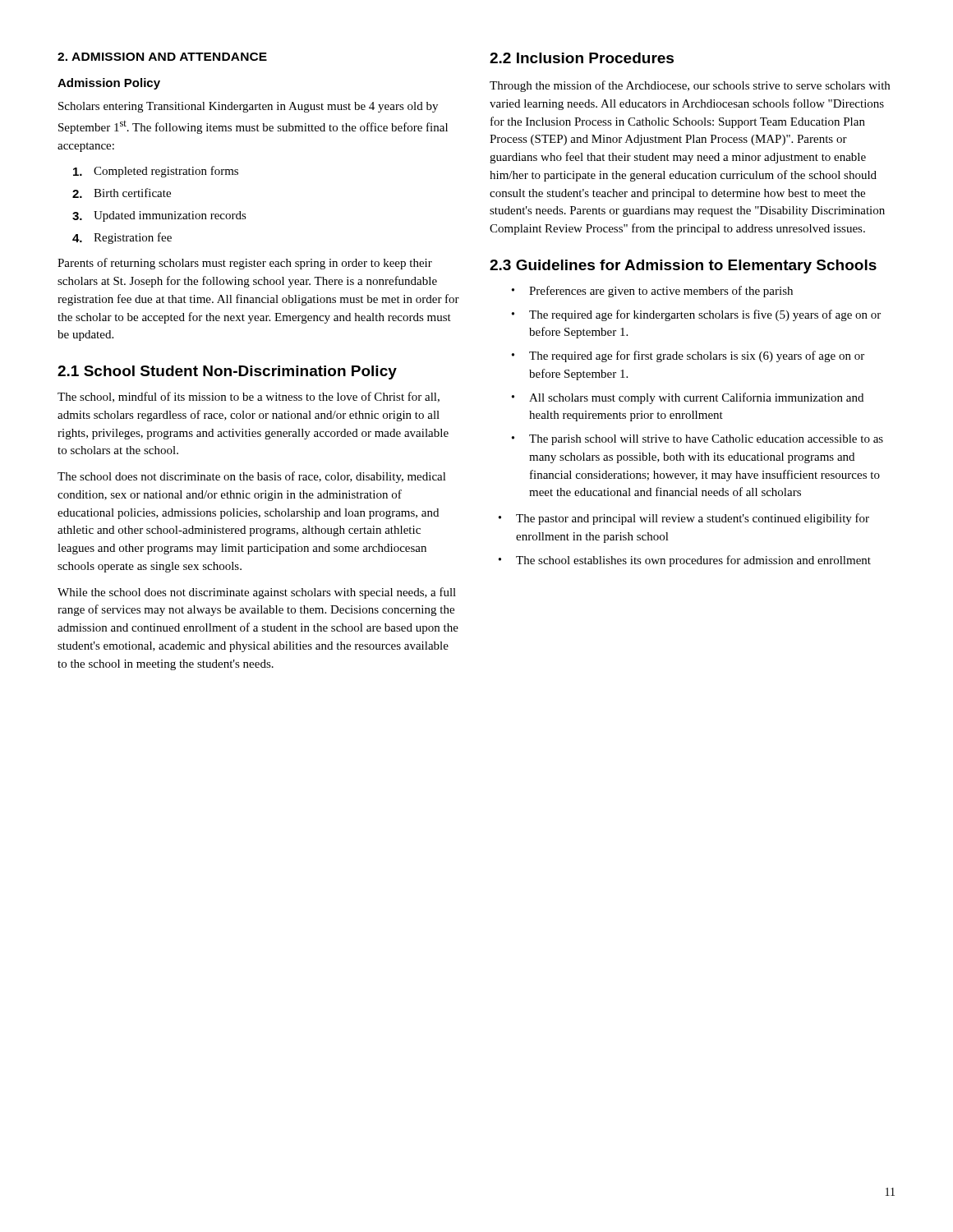953x1232 pixels.
Task: Navigate to the element starting "While the school does not discriminate against"
Action: pos(259,628)
